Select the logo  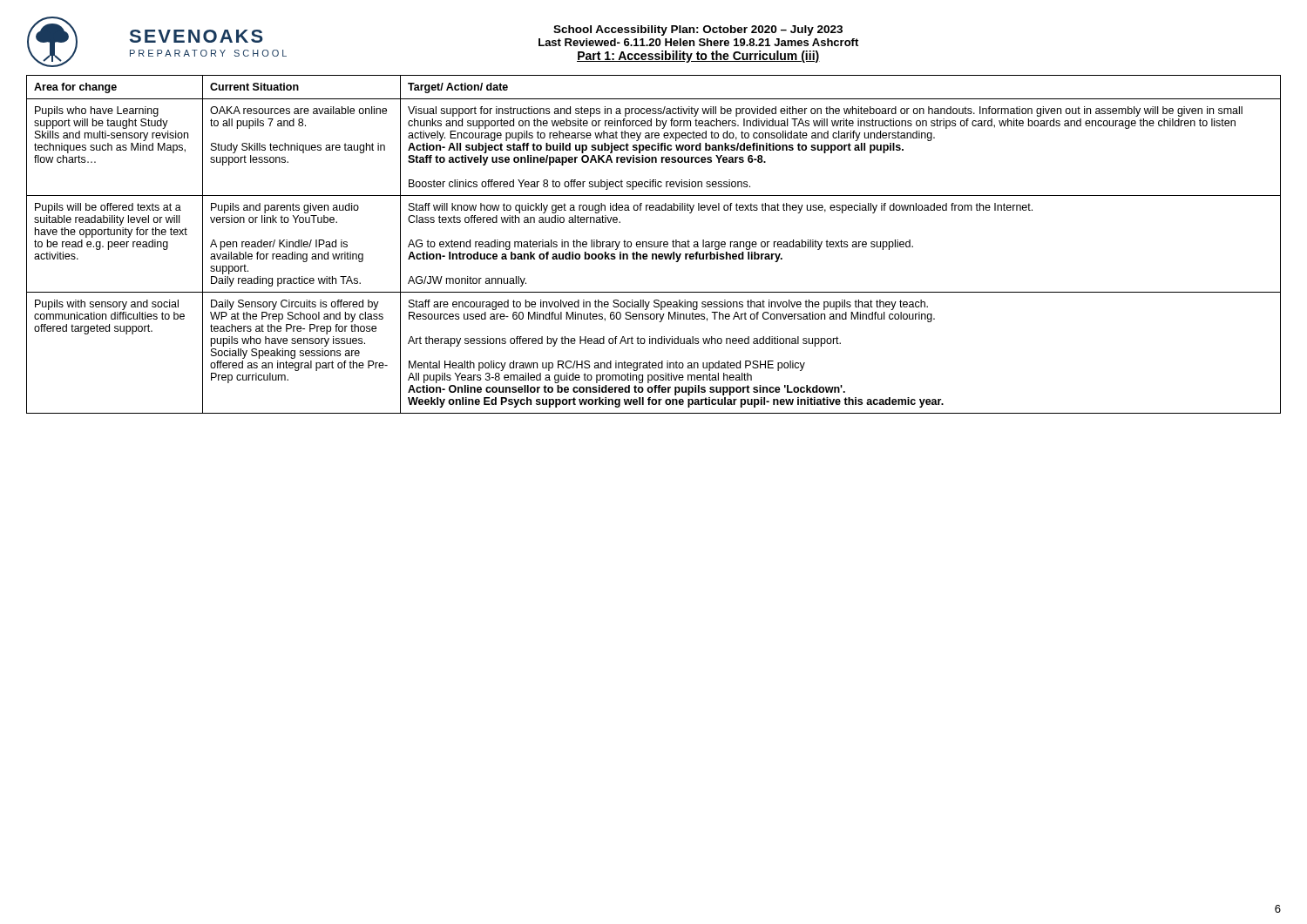point(158,42)
